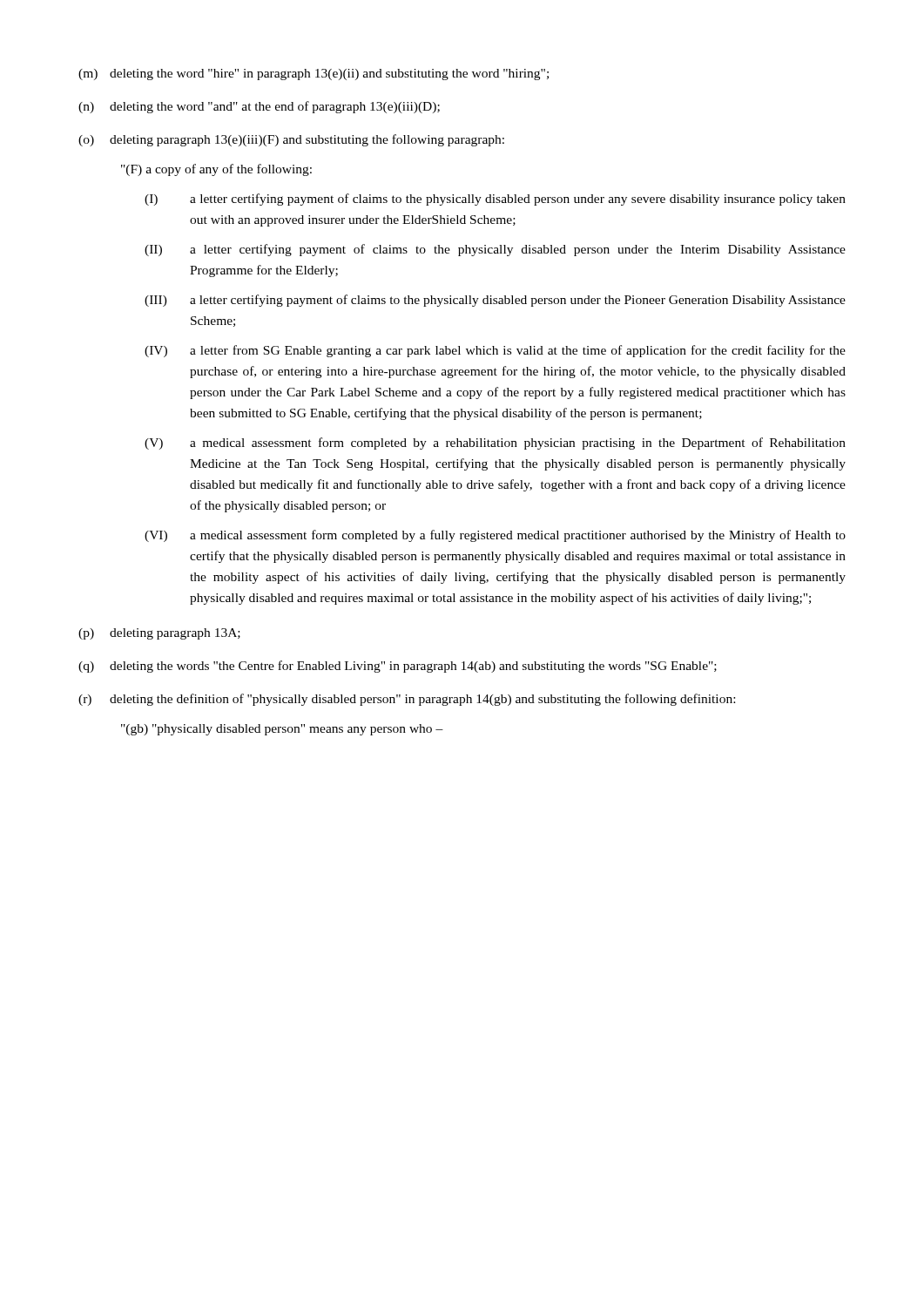Viewport: 924px width, 1307px height.
Task: Click on the list item with the text "(r) deleting the definition of"
Action: (x=462, y=699)
